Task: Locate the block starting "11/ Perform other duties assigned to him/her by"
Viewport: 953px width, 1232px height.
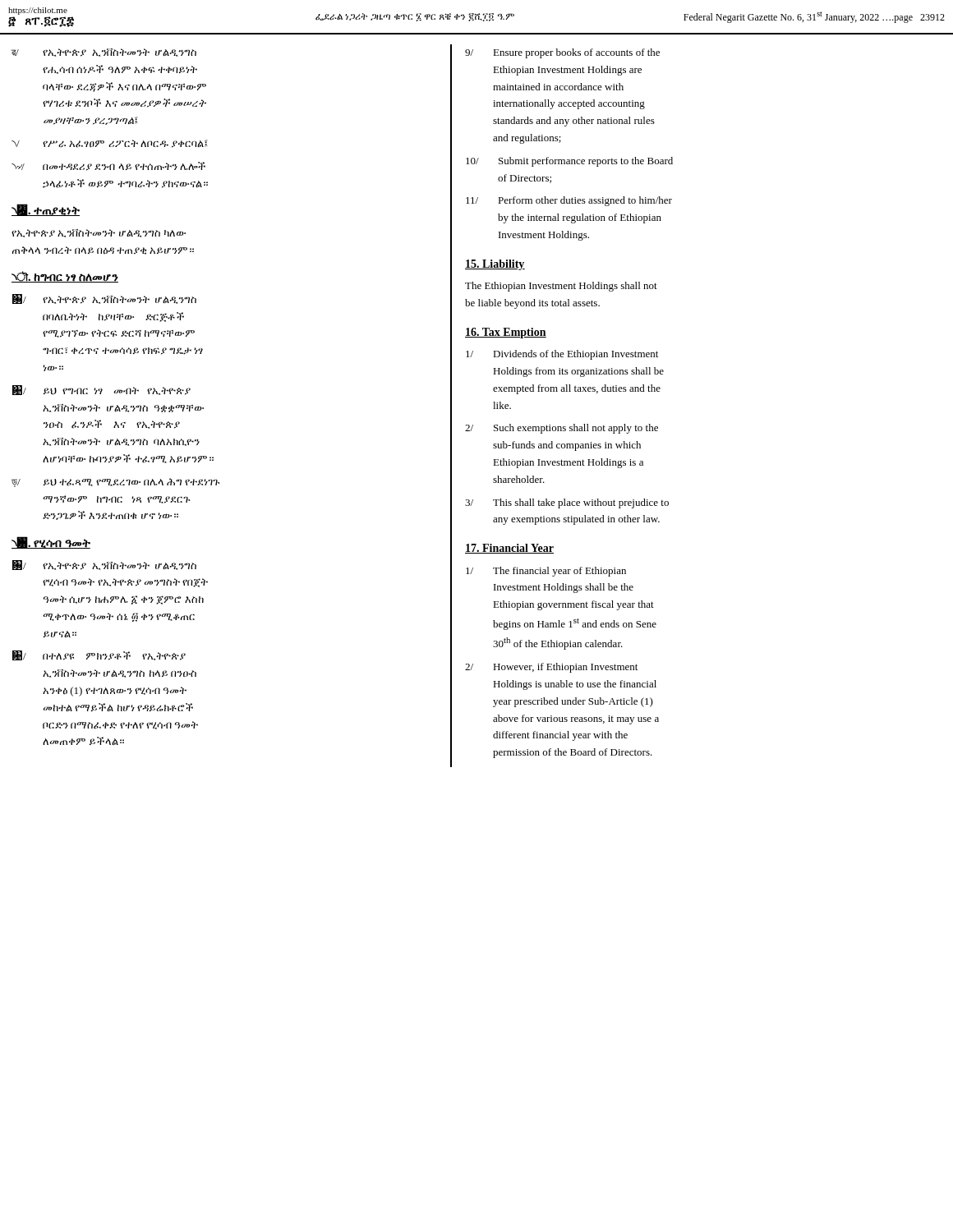Action: point(568,218)
